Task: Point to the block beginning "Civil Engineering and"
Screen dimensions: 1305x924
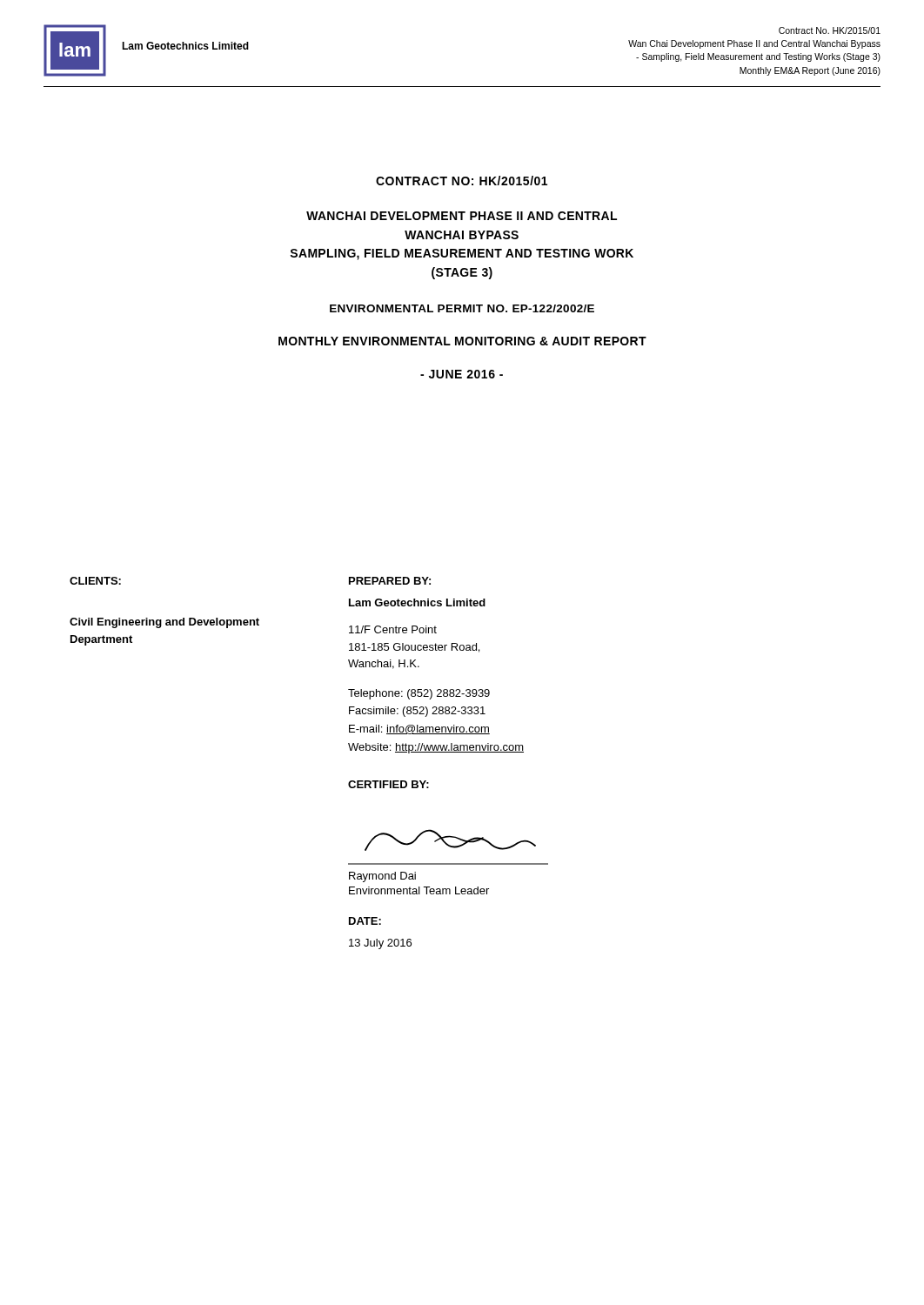Action: tap(164, 630)
